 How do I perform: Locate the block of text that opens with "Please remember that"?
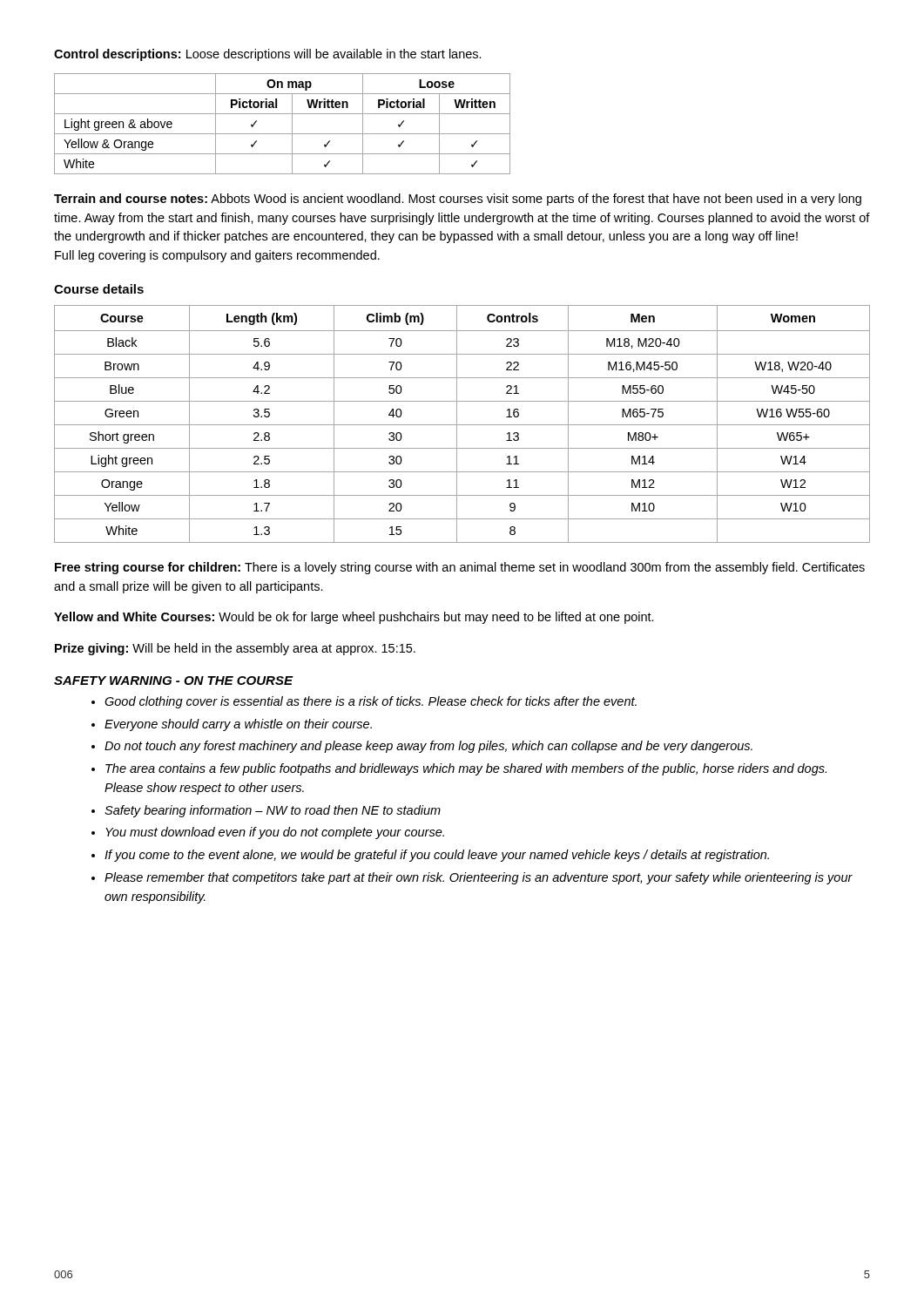478,887
